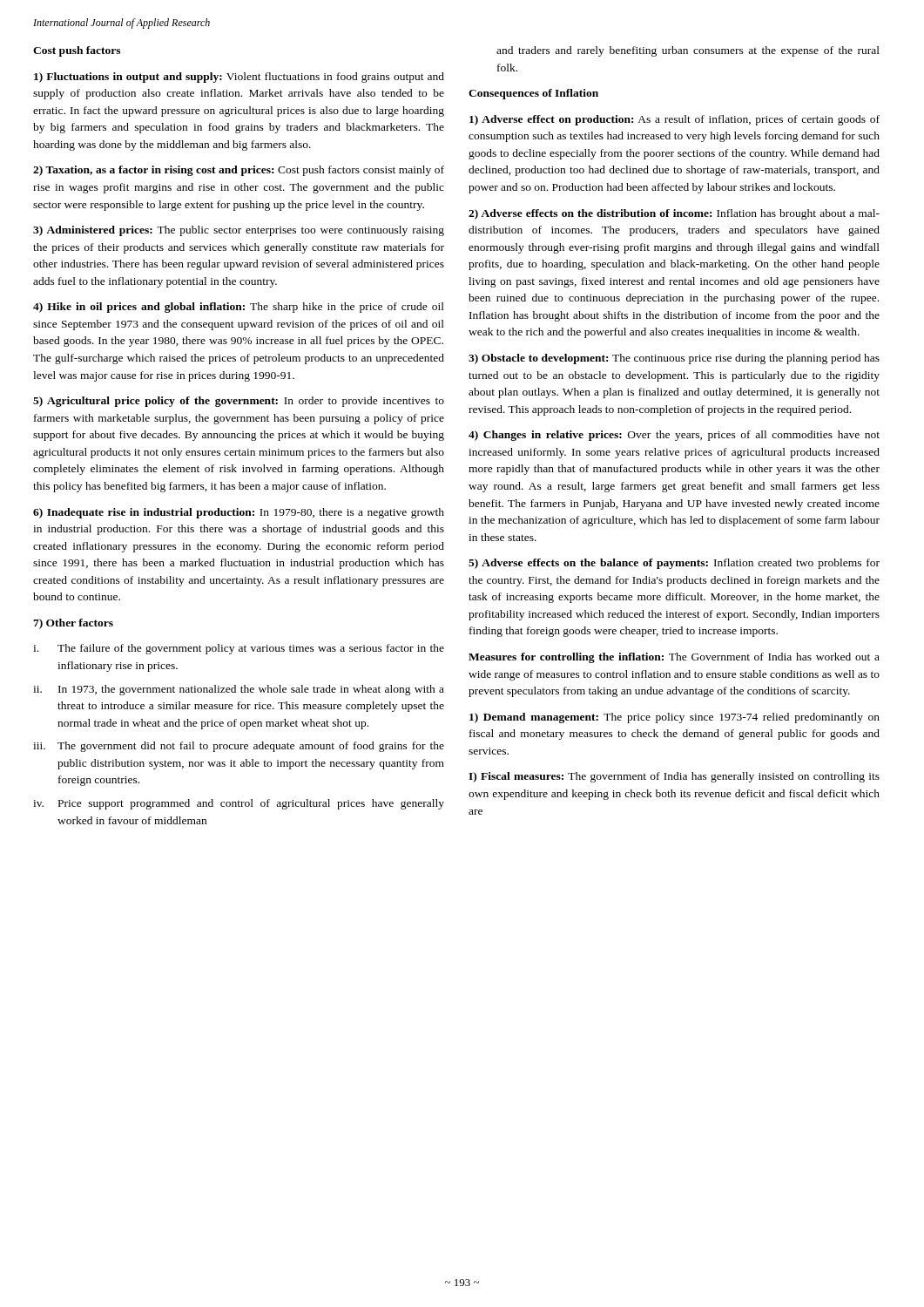Navigate to the text starting "1) Adverse effect on production: As a result"
The image size is (924, 1307).
coord(674,153)
